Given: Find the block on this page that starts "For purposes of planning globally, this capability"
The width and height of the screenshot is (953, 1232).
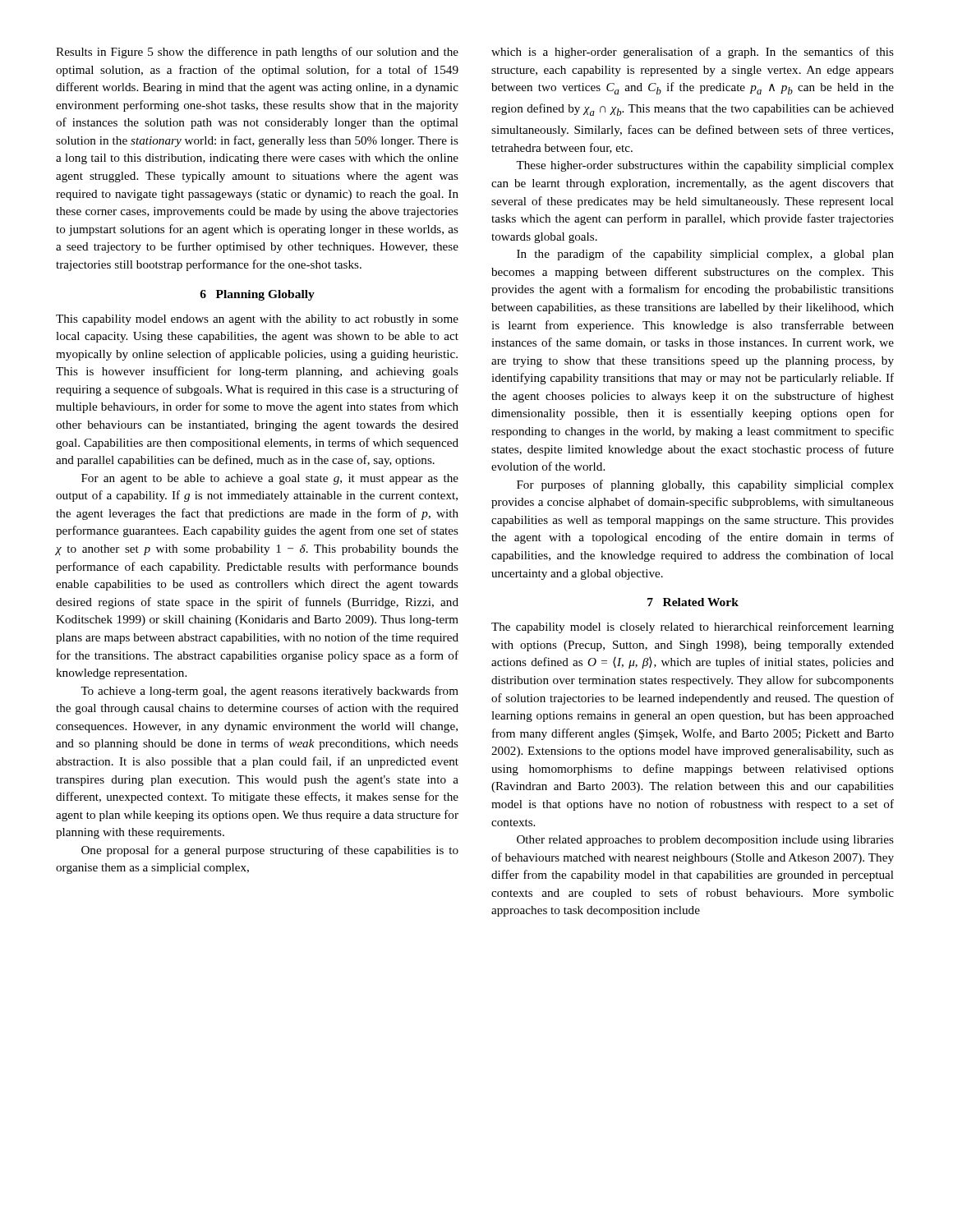Looking at the screenshot, I should (693, 528).
